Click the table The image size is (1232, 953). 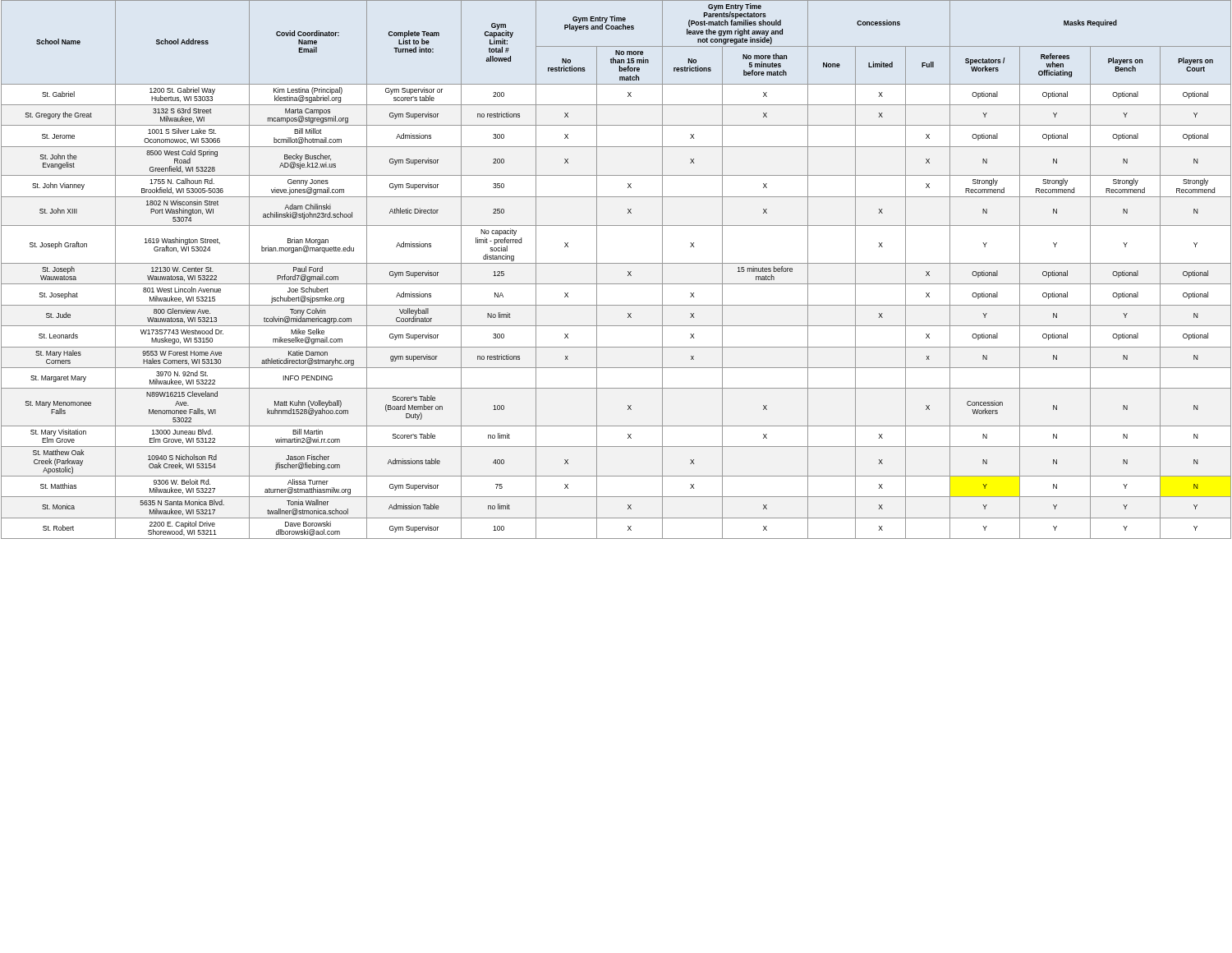coord(616,270)
